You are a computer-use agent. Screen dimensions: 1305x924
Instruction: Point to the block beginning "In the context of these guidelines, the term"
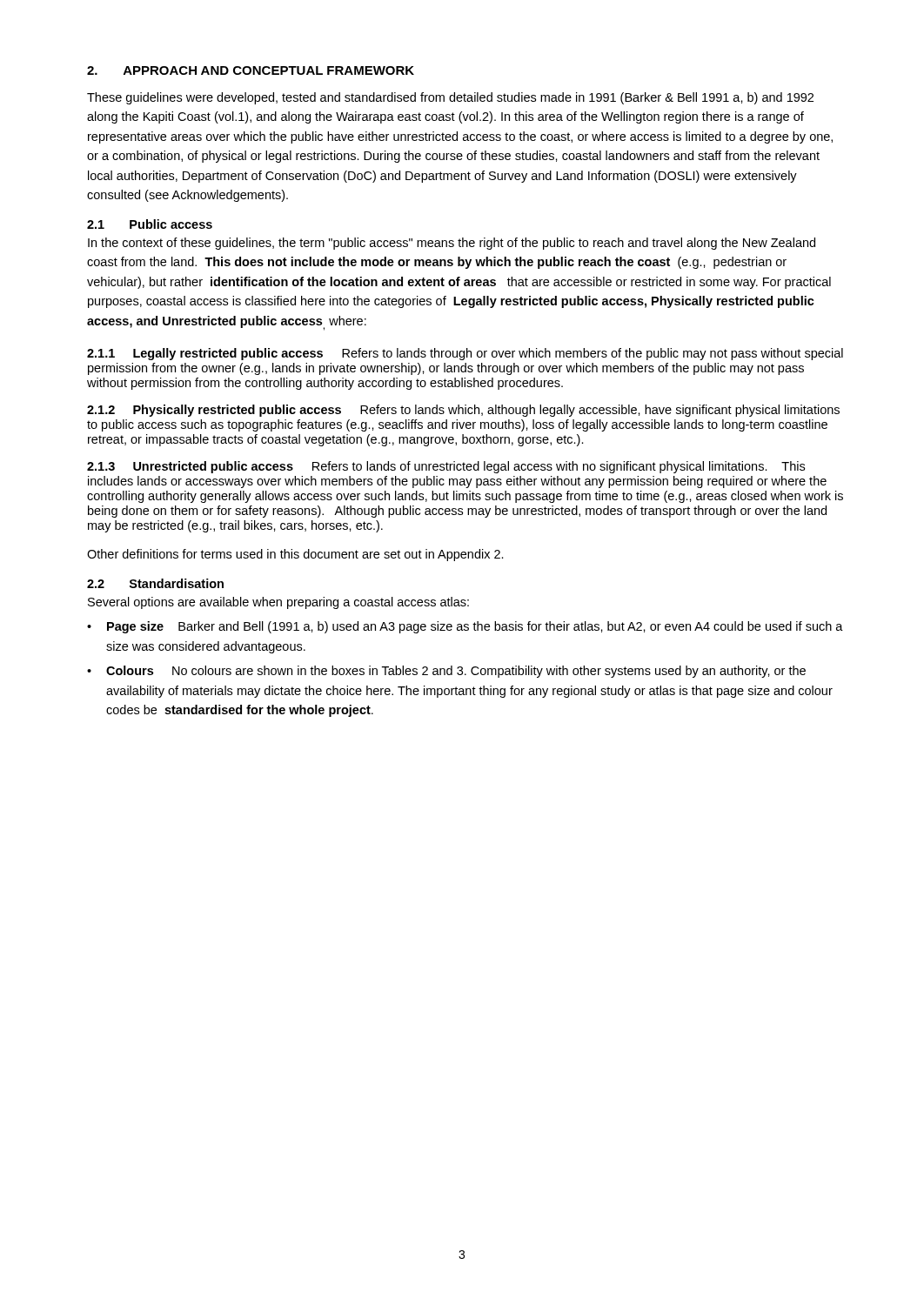459,283
